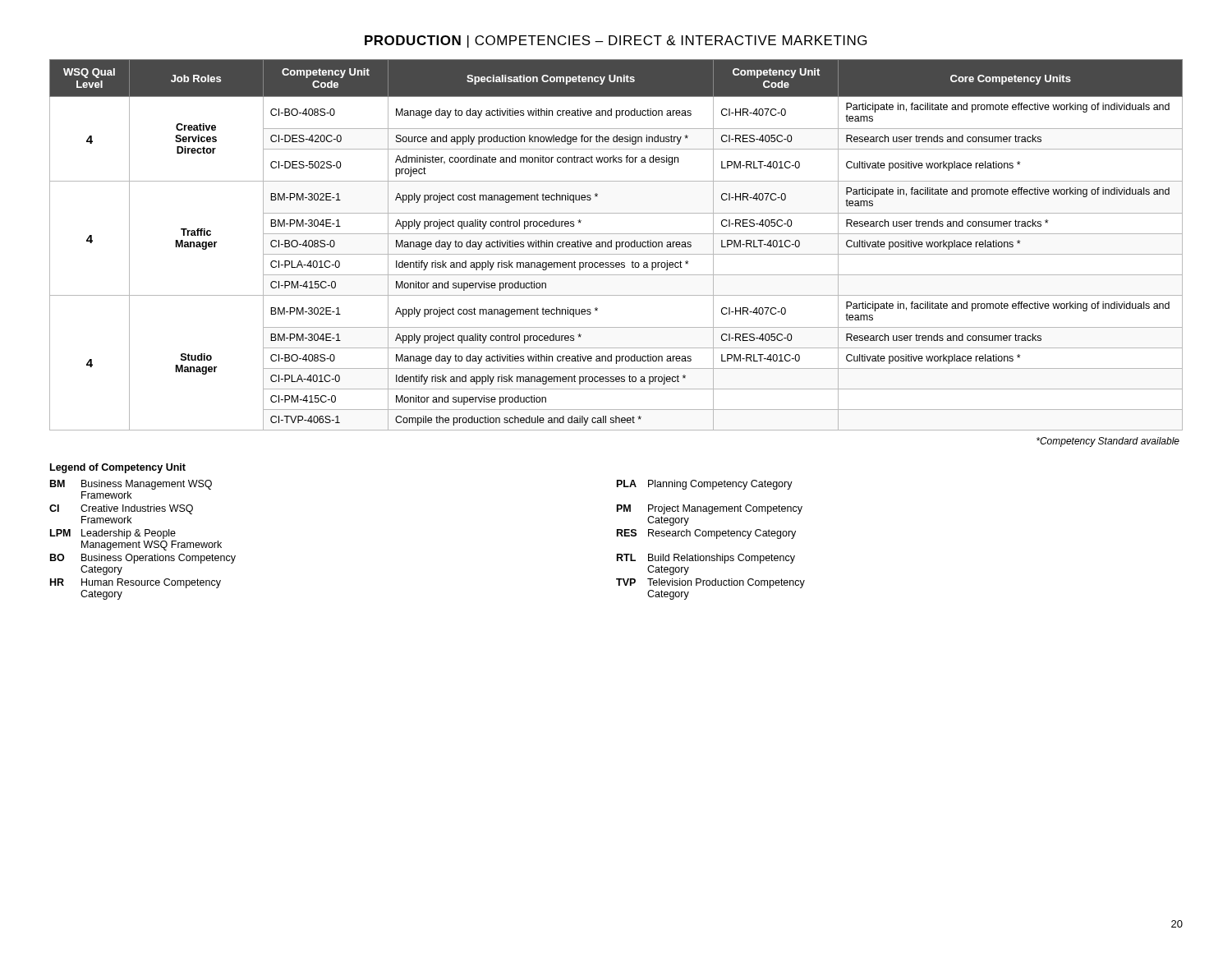The width and height of the screenshot is (1232, 953).
Task: Click on the list item with the text "PMProject Management Competency Category"
Action: pyautogui.click(x=710, y=514)
